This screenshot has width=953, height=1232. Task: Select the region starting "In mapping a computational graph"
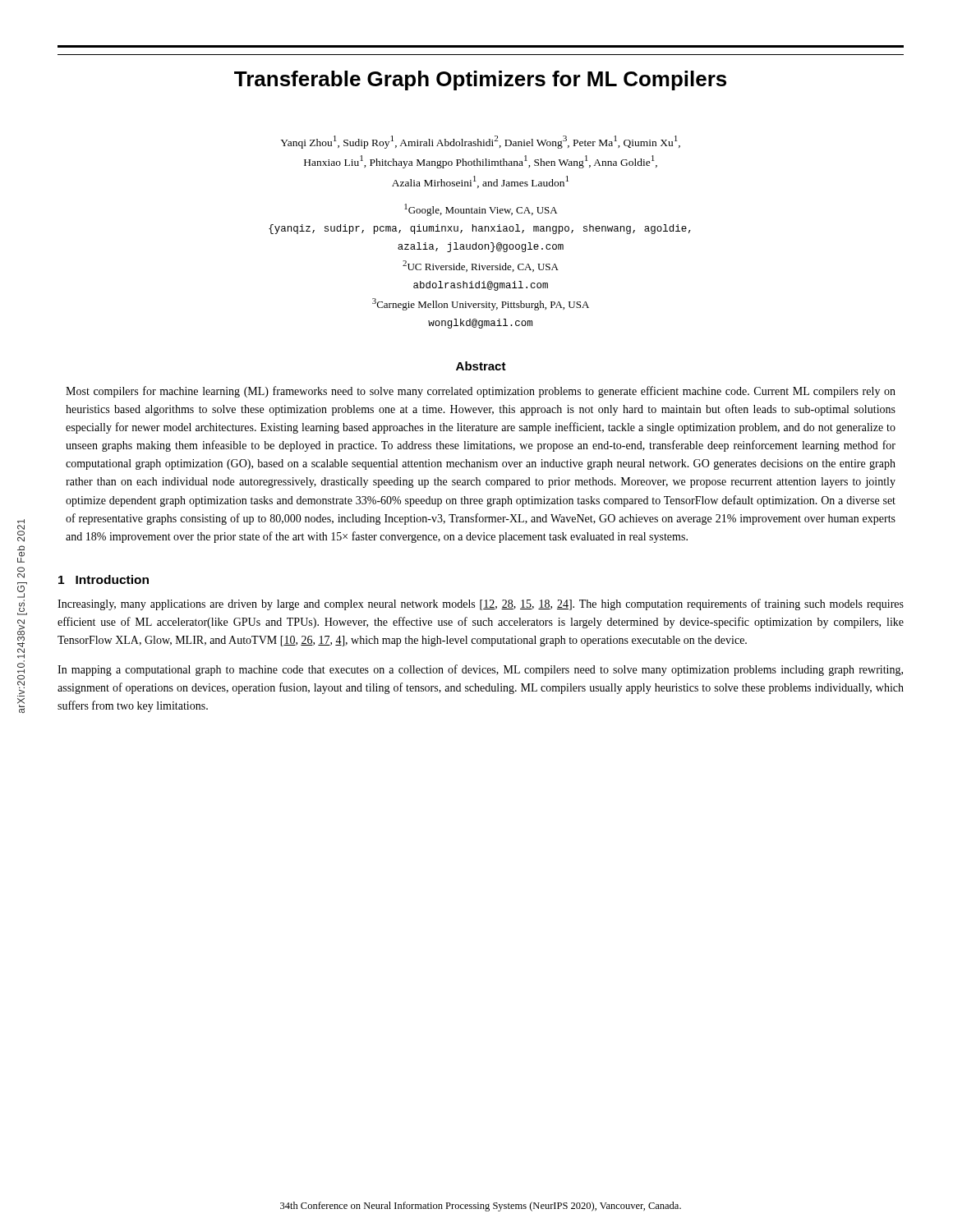[x=481, y=688]
